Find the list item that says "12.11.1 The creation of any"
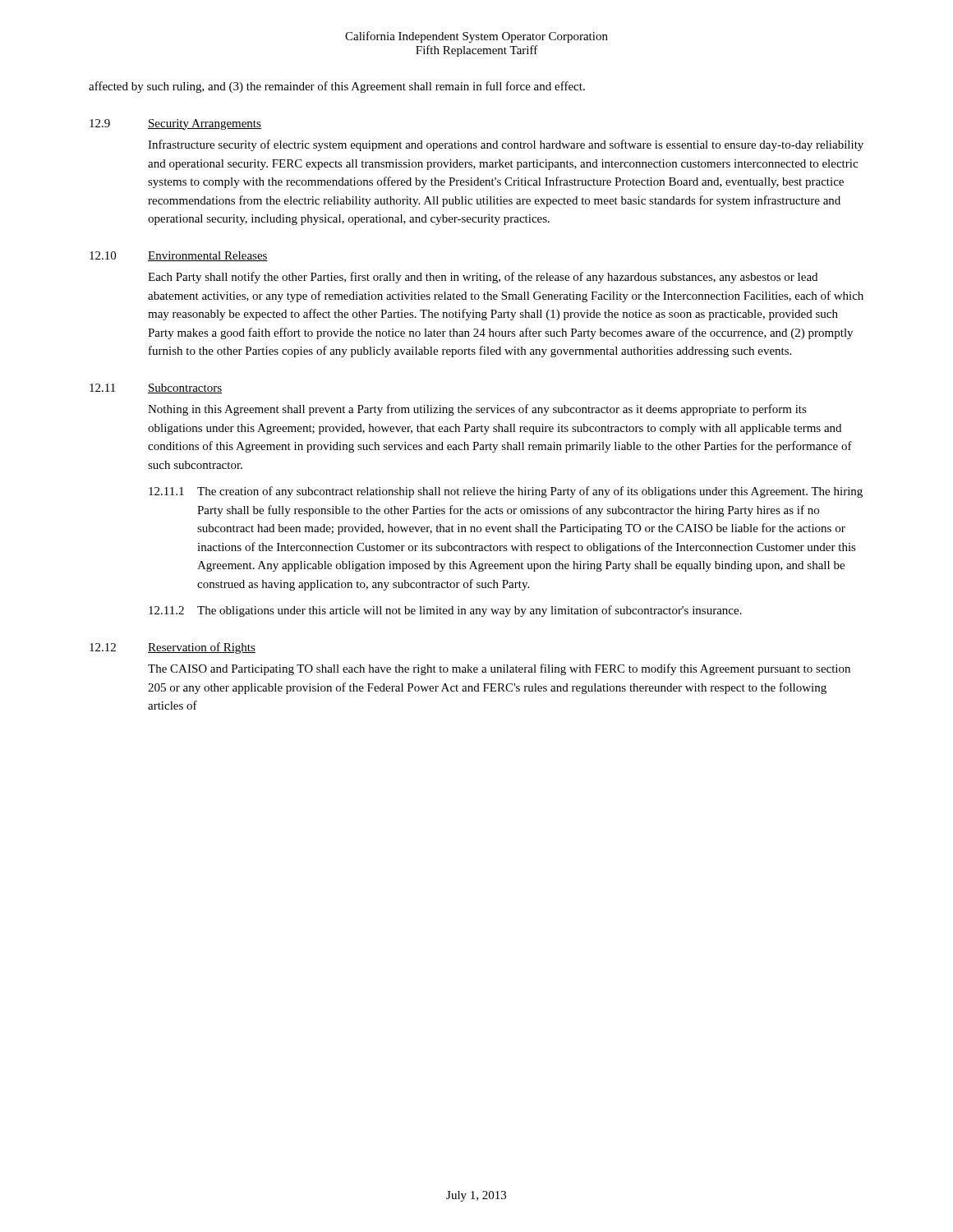Screen dimensions: 1232x953 (506, 538)
